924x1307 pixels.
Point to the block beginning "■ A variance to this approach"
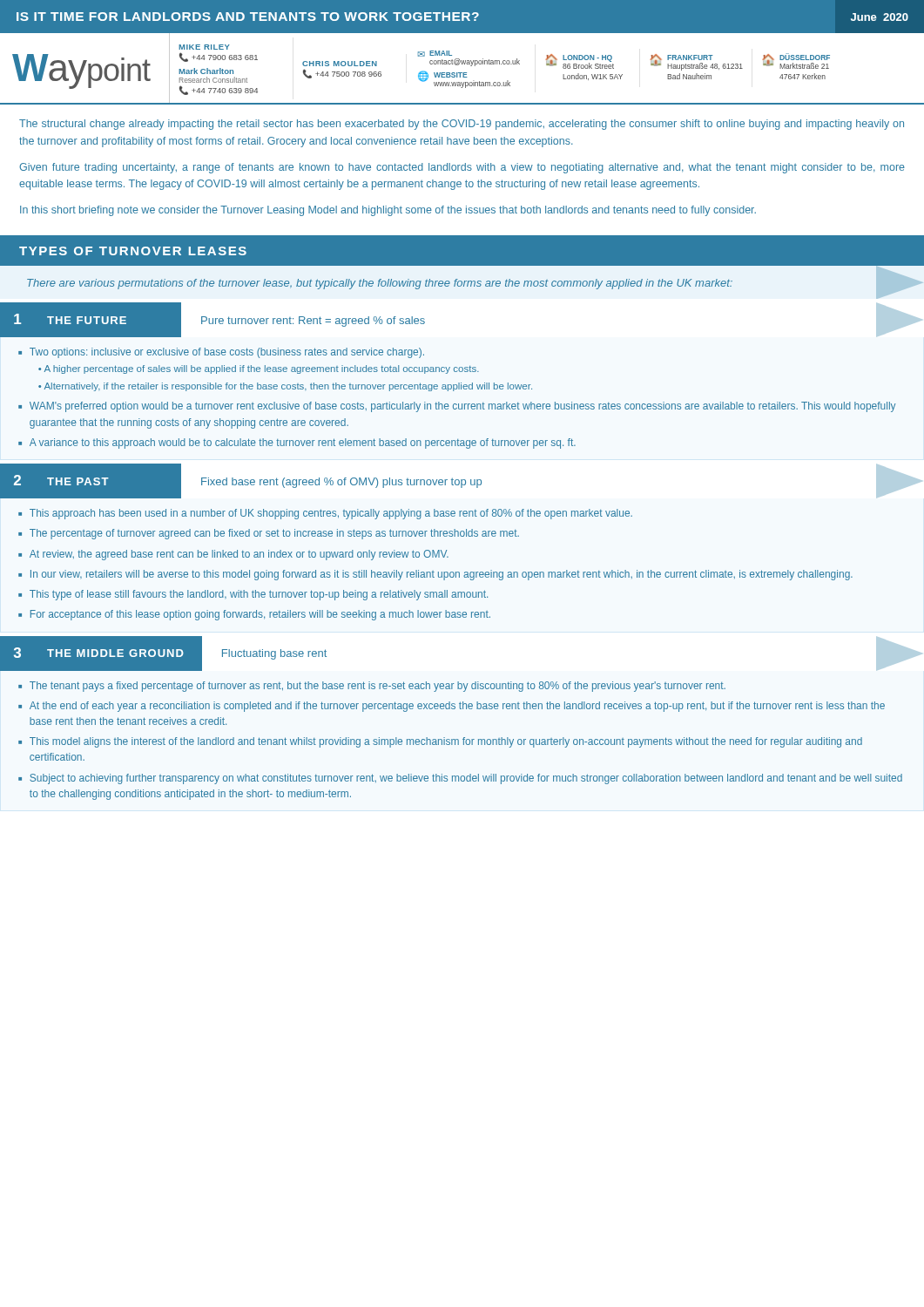(x=297, y=443)
